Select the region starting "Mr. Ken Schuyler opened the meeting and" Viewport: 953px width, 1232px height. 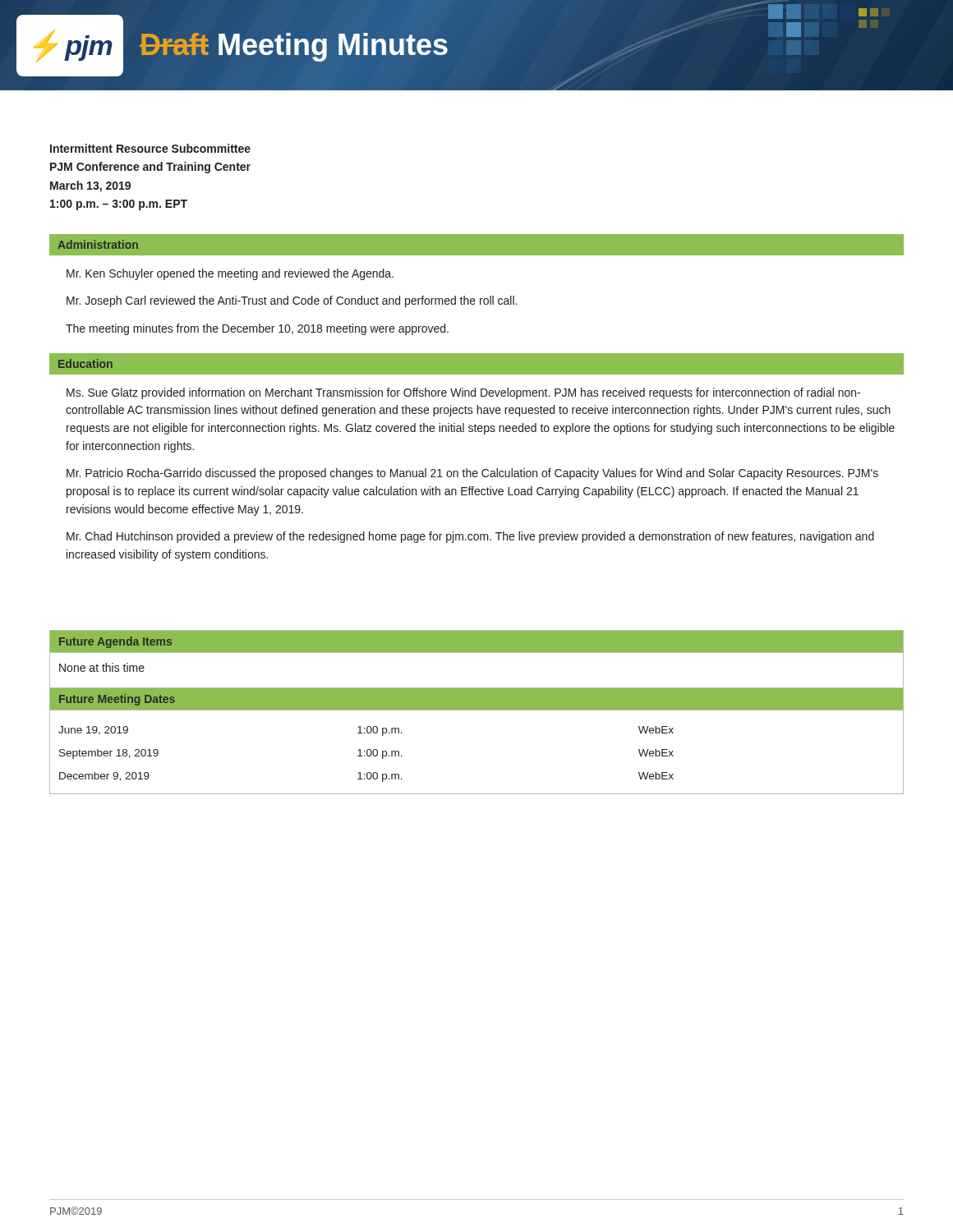(x=230, y=273)
